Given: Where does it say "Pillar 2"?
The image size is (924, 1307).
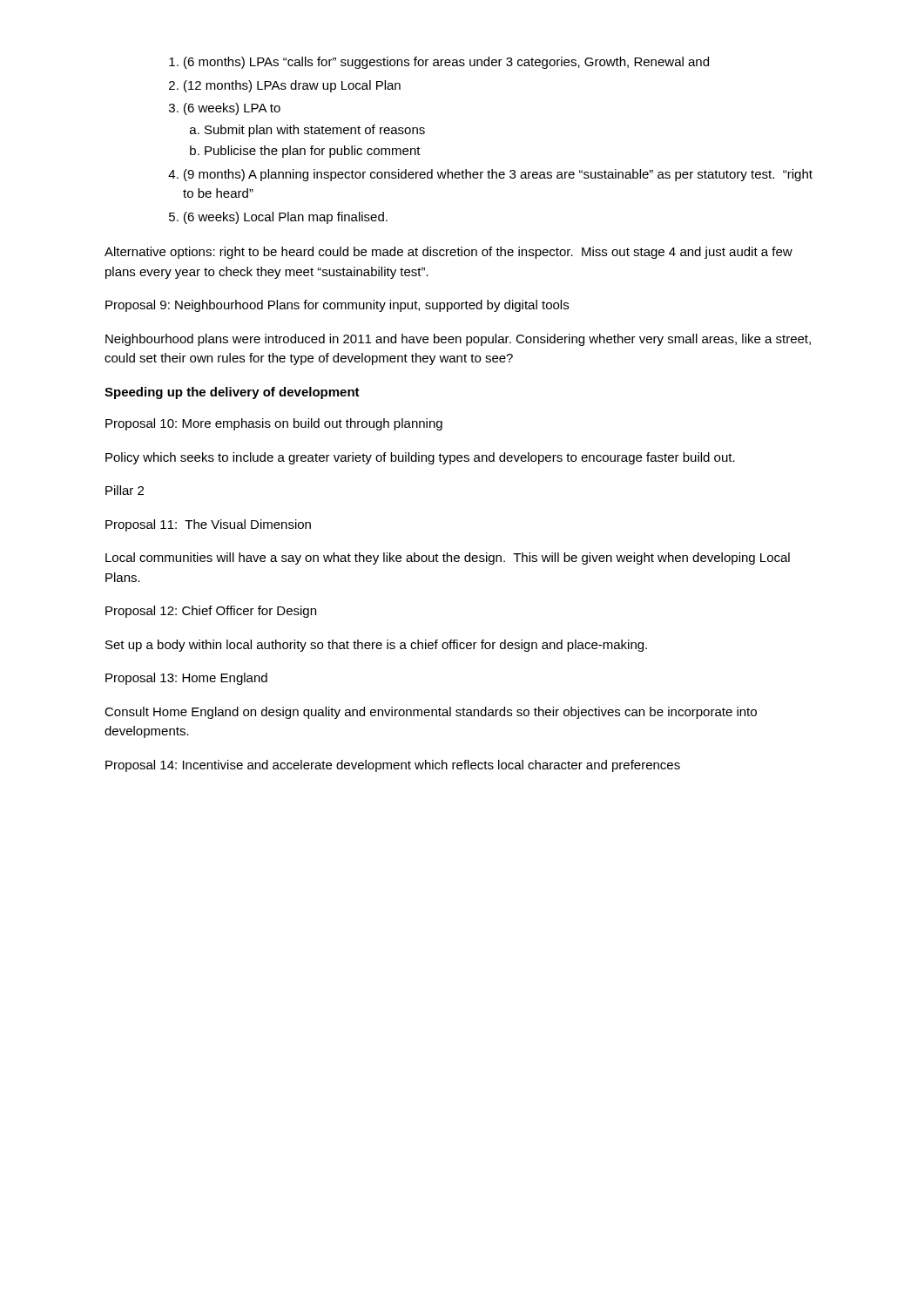Looking at the screenshot, I should coord(124,490).
